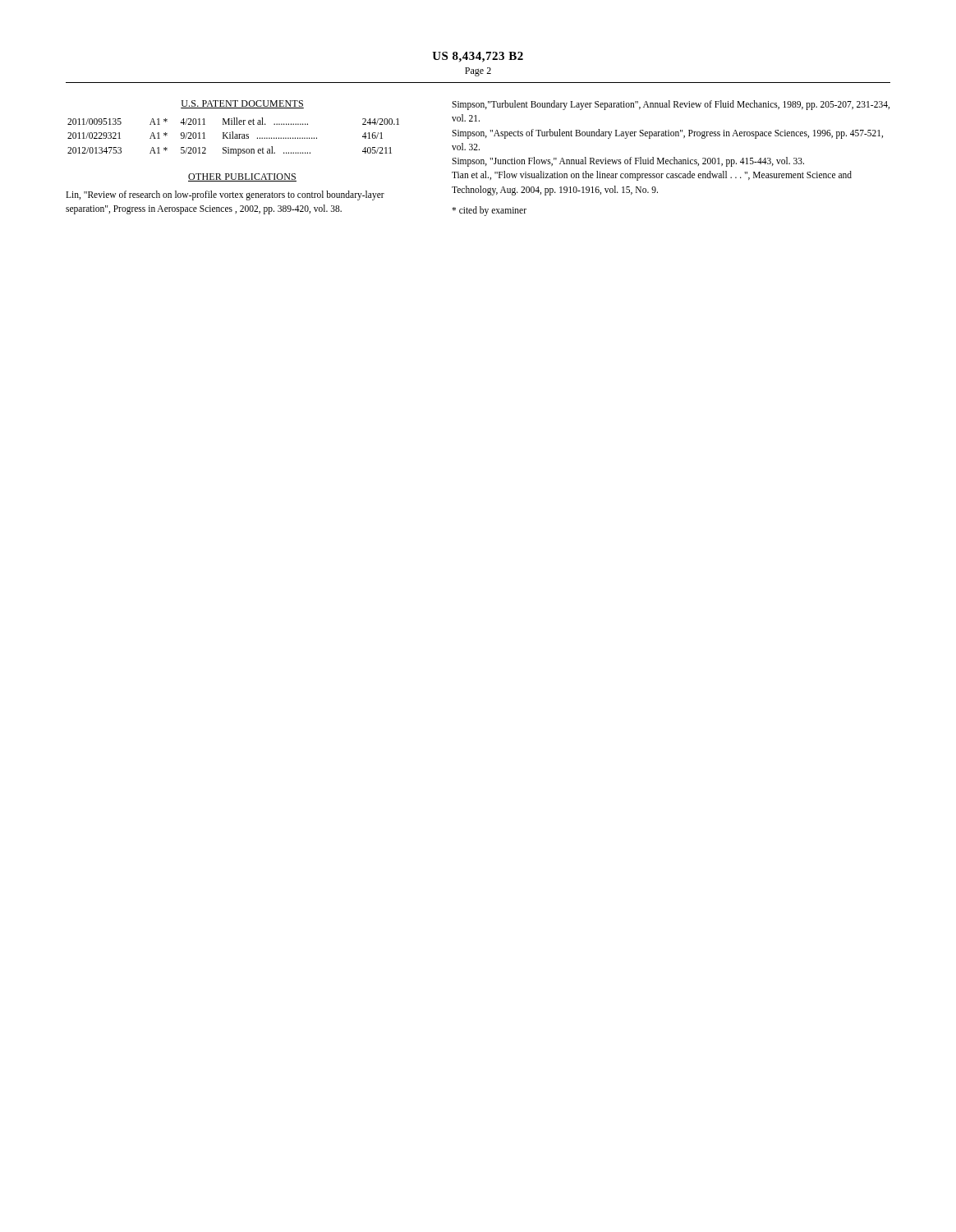The height and width of the screenshot is (1232, 956).
Task: Click a table
Action: pos(242,136)
